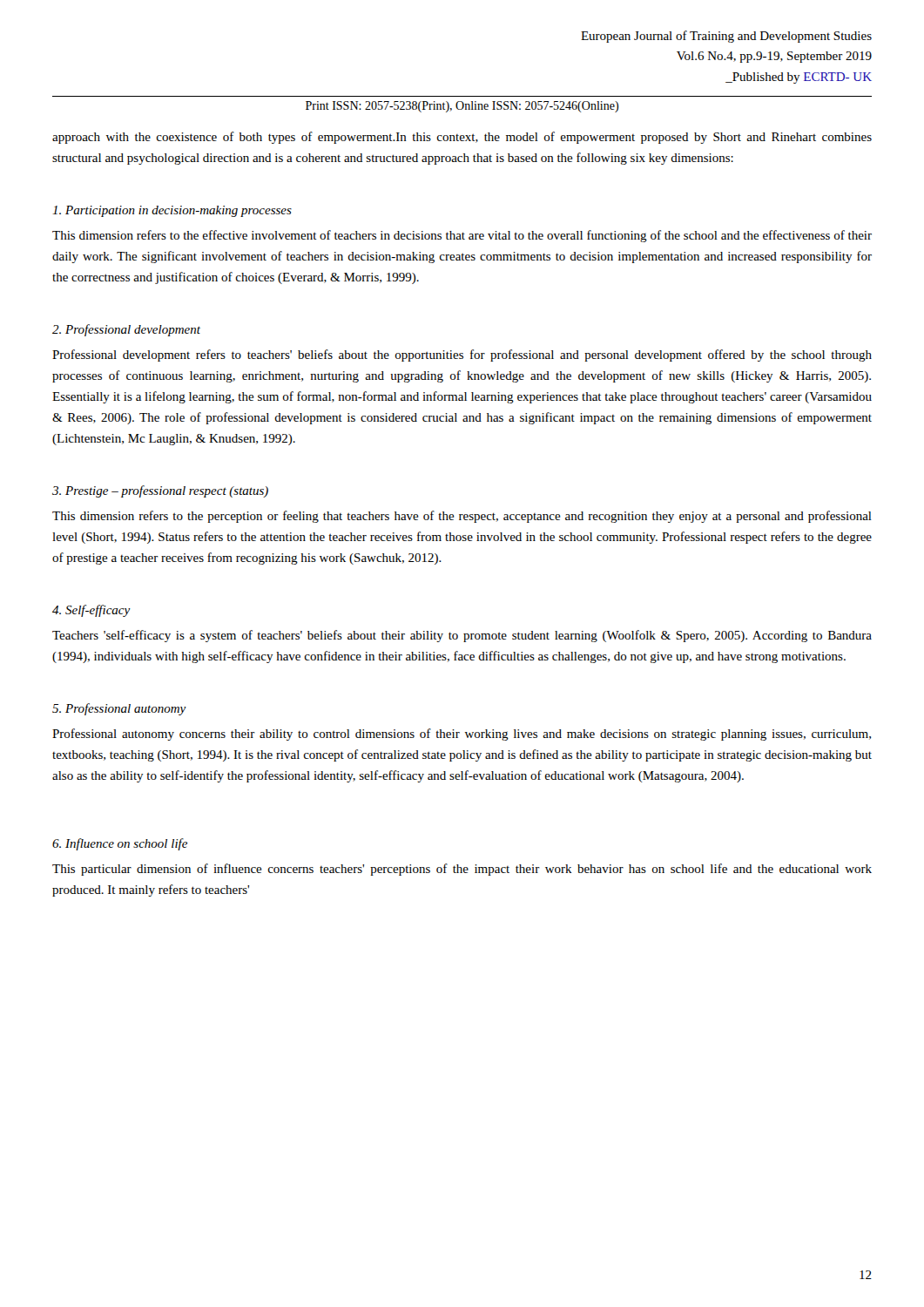Click on the block starting "1. Participation in decision-making processes"
The image size is (924, 1307).
[172, 210]
